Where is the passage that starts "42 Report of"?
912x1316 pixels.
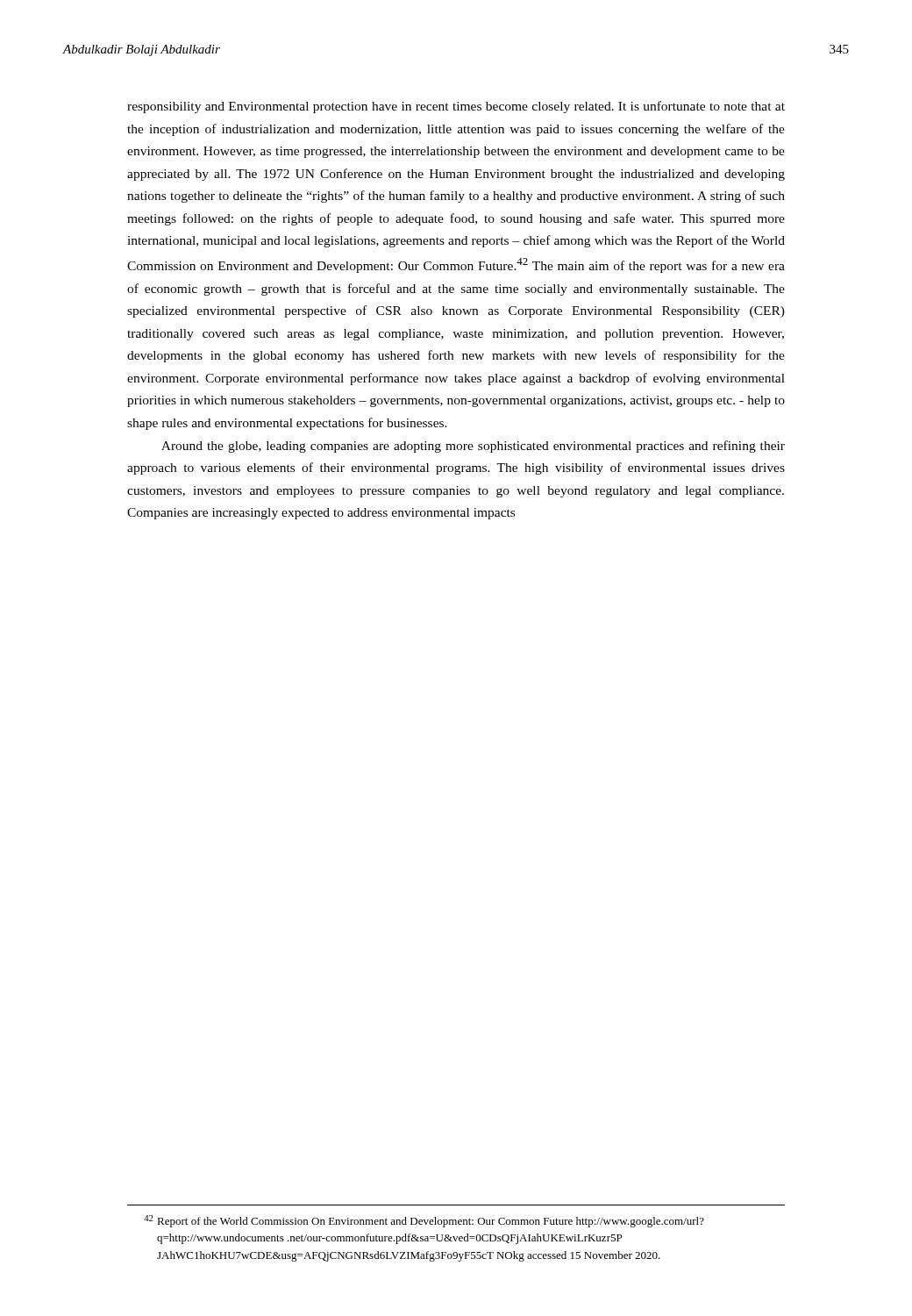point(456,1238)
